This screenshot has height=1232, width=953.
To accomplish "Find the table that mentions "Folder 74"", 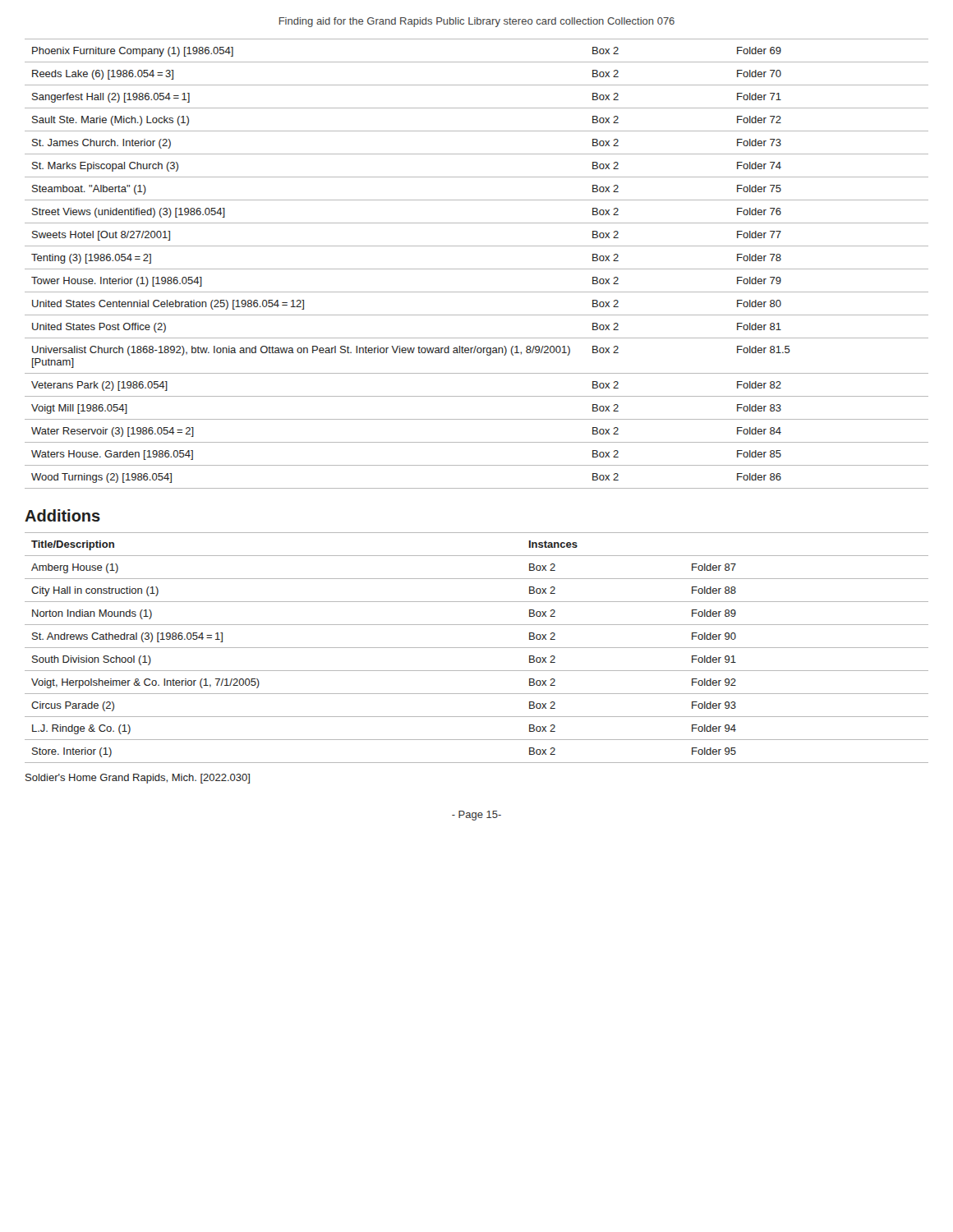I will point(476,264).
